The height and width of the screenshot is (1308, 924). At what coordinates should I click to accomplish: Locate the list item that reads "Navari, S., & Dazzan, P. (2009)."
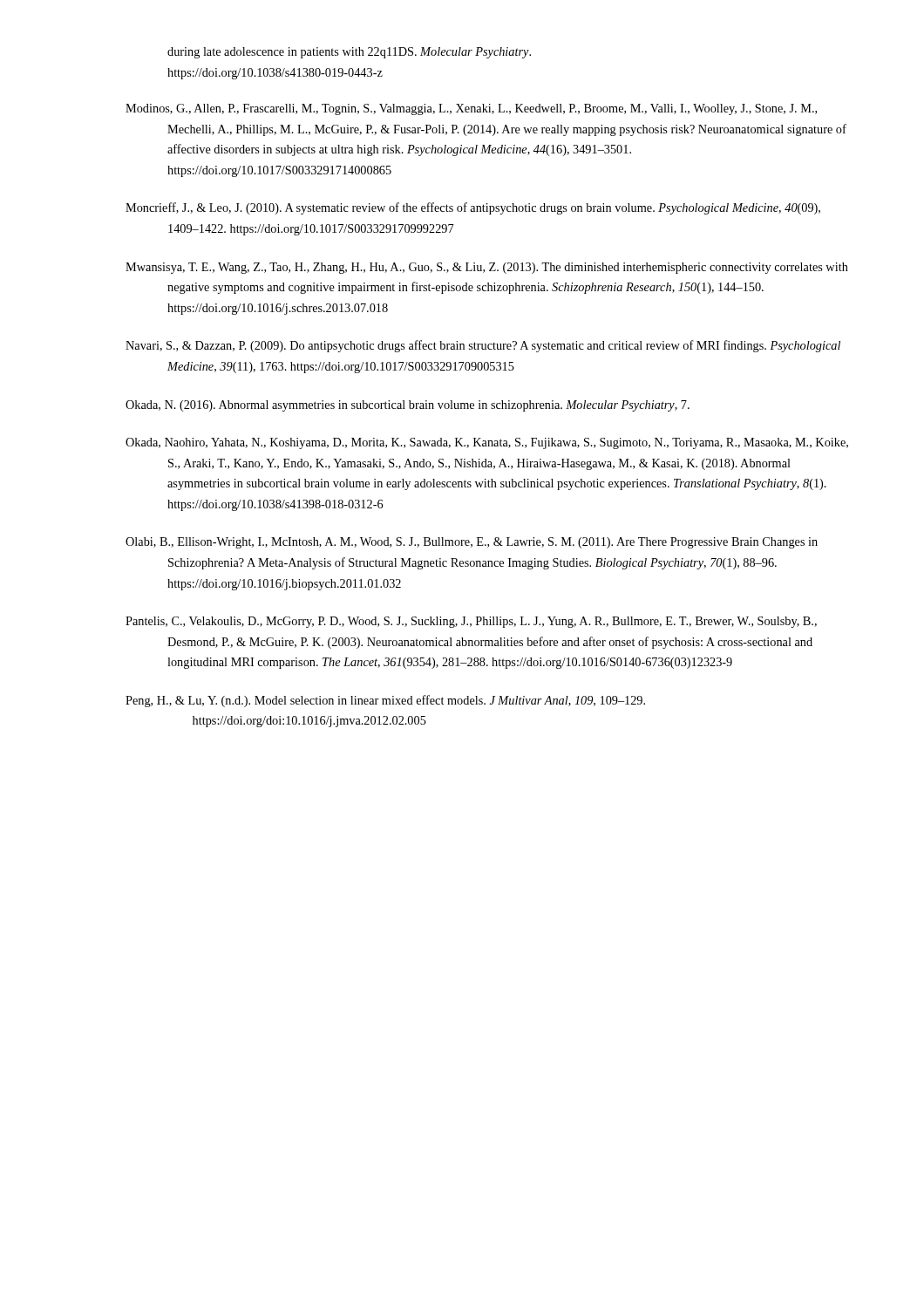point(483,356)
